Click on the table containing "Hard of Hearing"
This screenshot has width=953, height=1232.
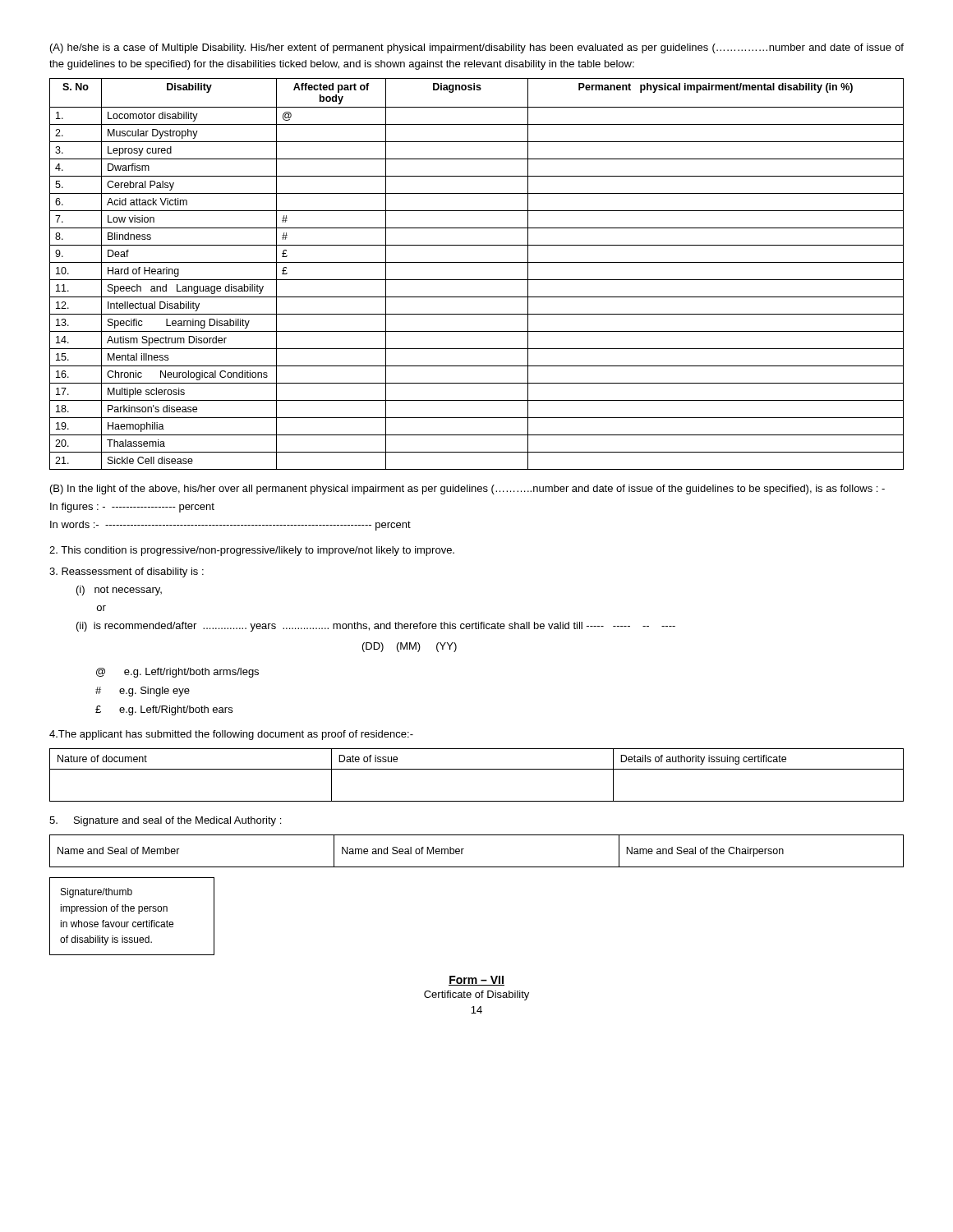point(476,274)
